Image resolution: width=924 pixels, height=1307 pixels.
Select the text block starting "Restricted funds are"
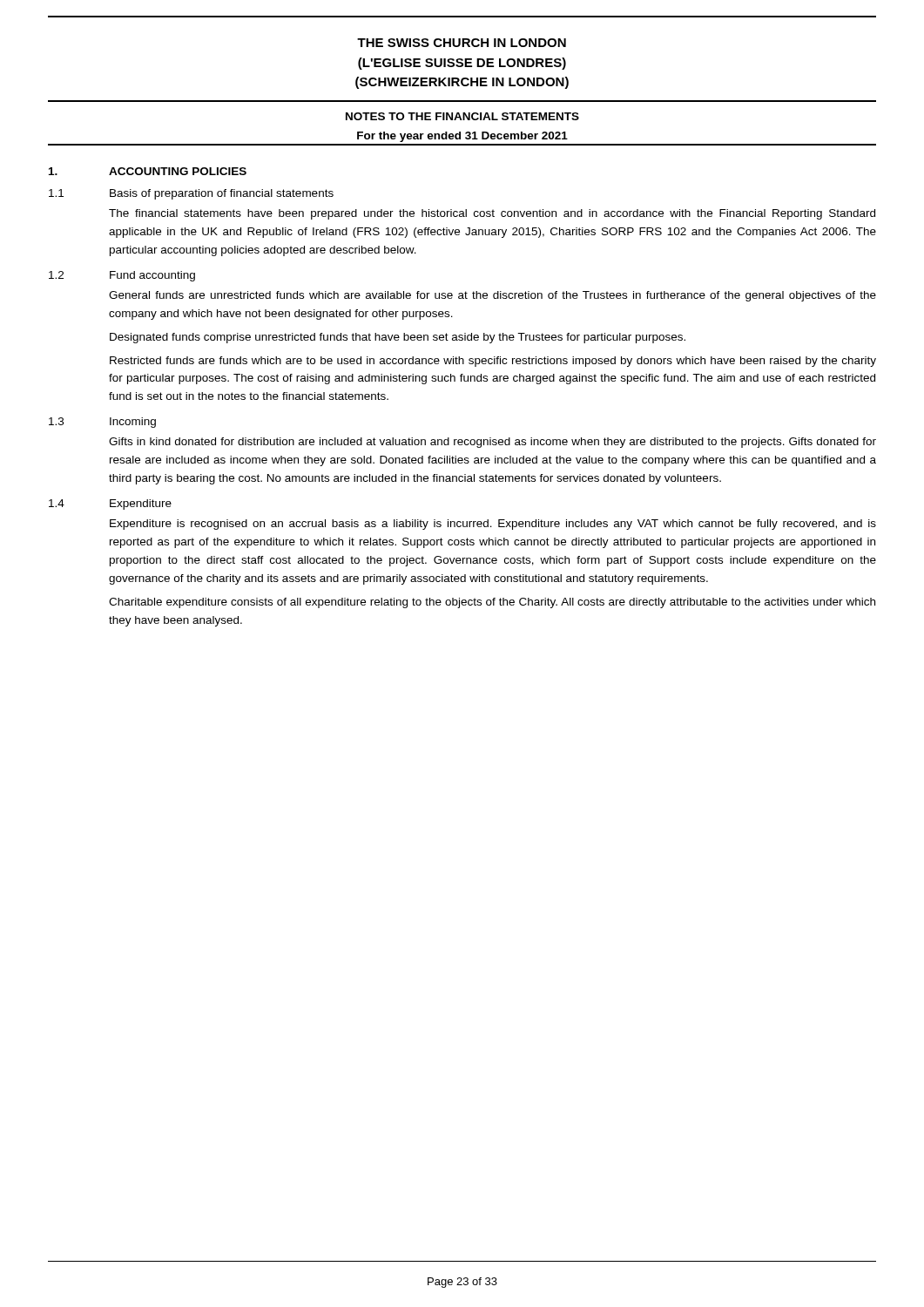(492, 379)
